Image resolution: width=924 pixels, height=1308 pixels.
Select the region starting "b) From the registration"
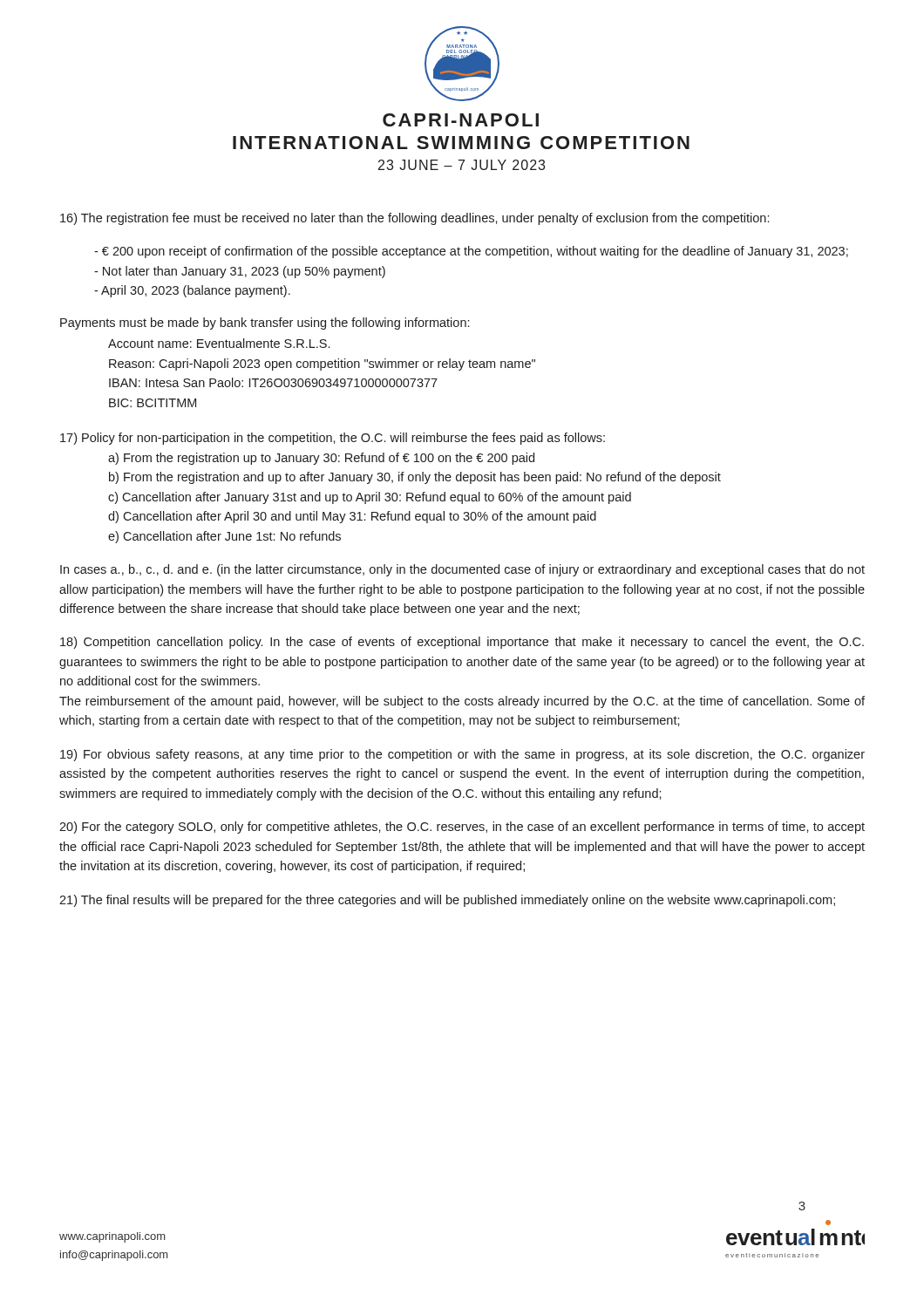pos(414,477)
